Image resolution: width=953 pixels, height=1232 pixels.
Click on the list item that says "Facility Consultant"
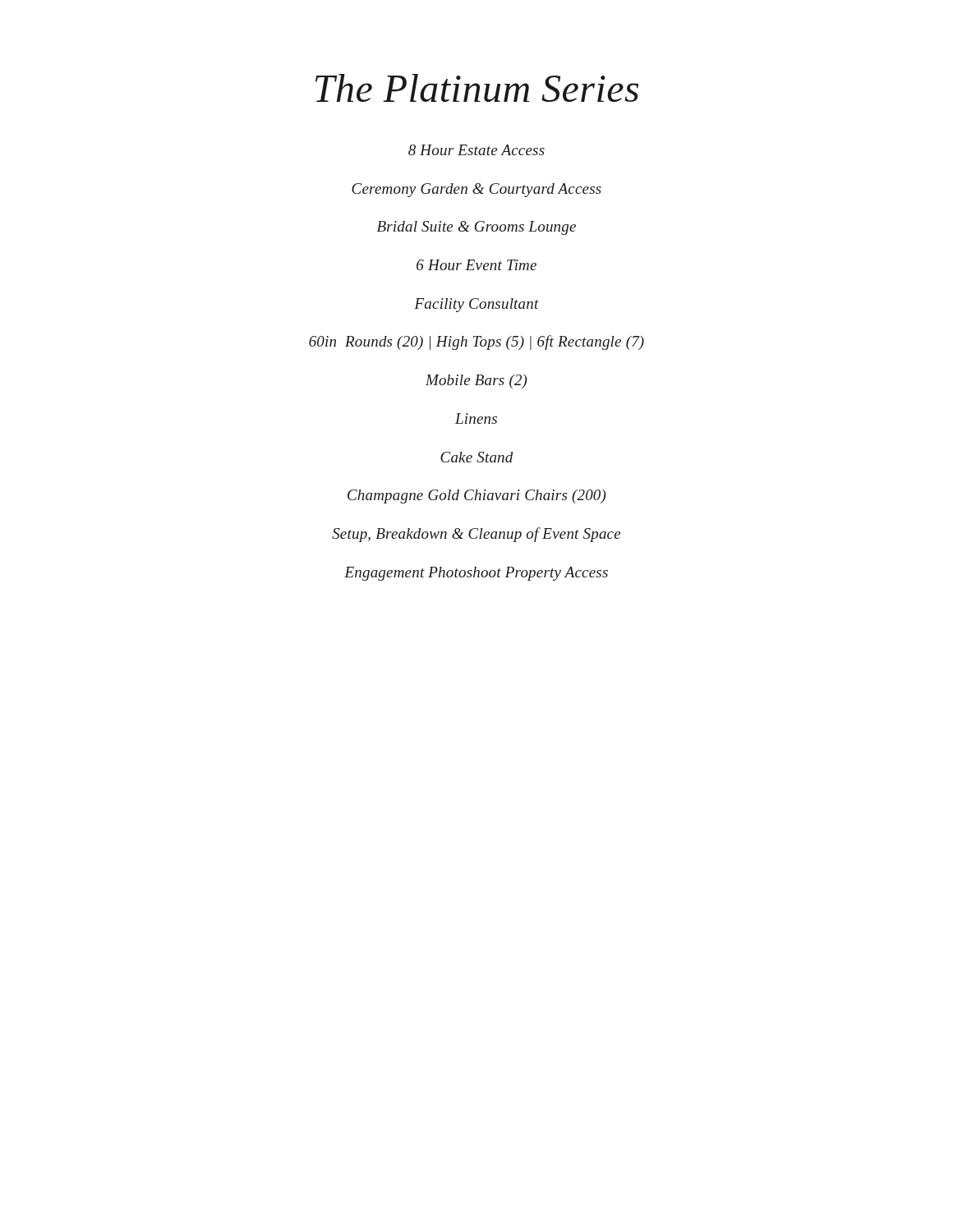pyautogui.click(x=476, y=303)
